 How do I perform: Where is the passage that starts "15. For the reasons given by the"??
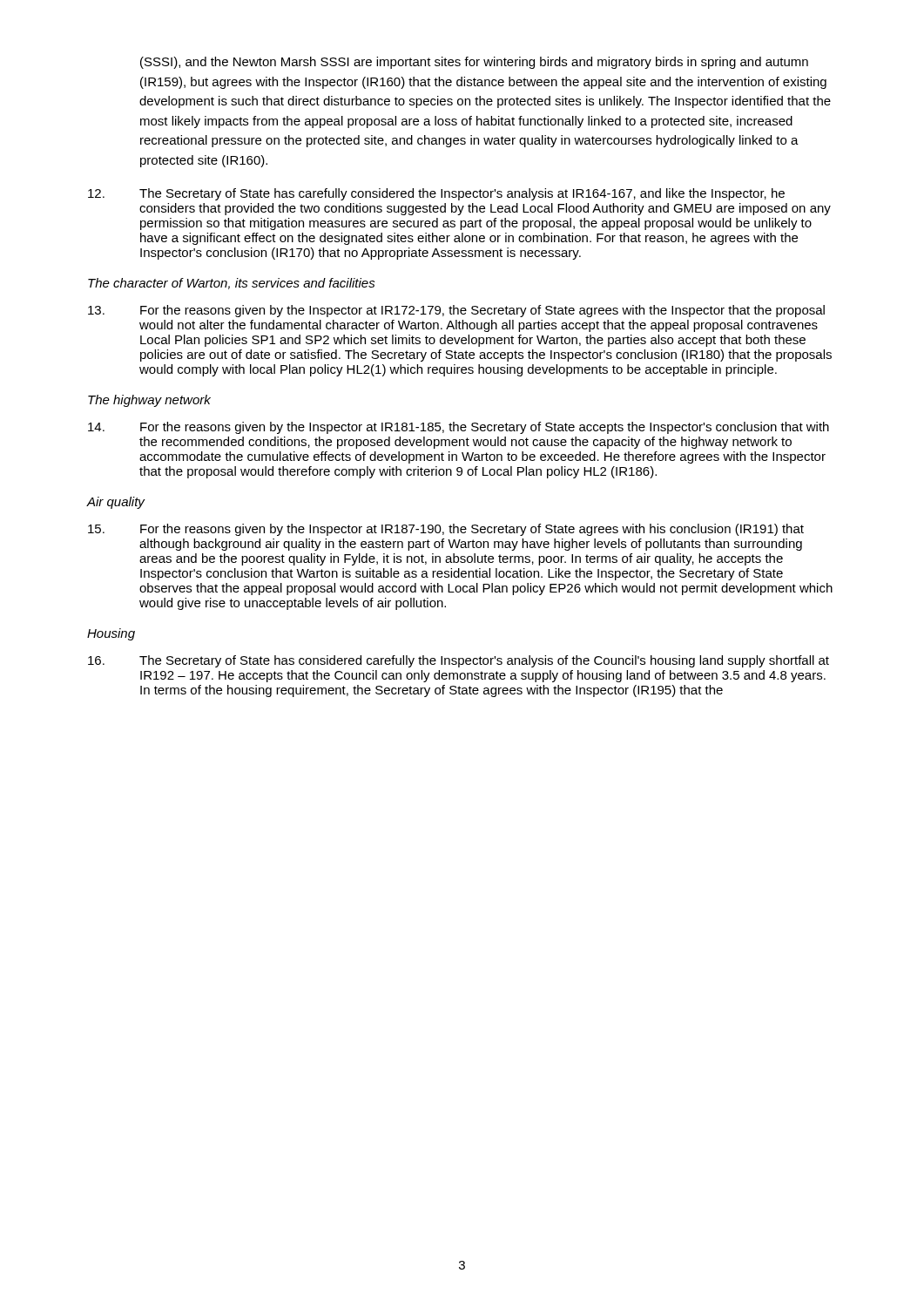click(x=462, y=566)
